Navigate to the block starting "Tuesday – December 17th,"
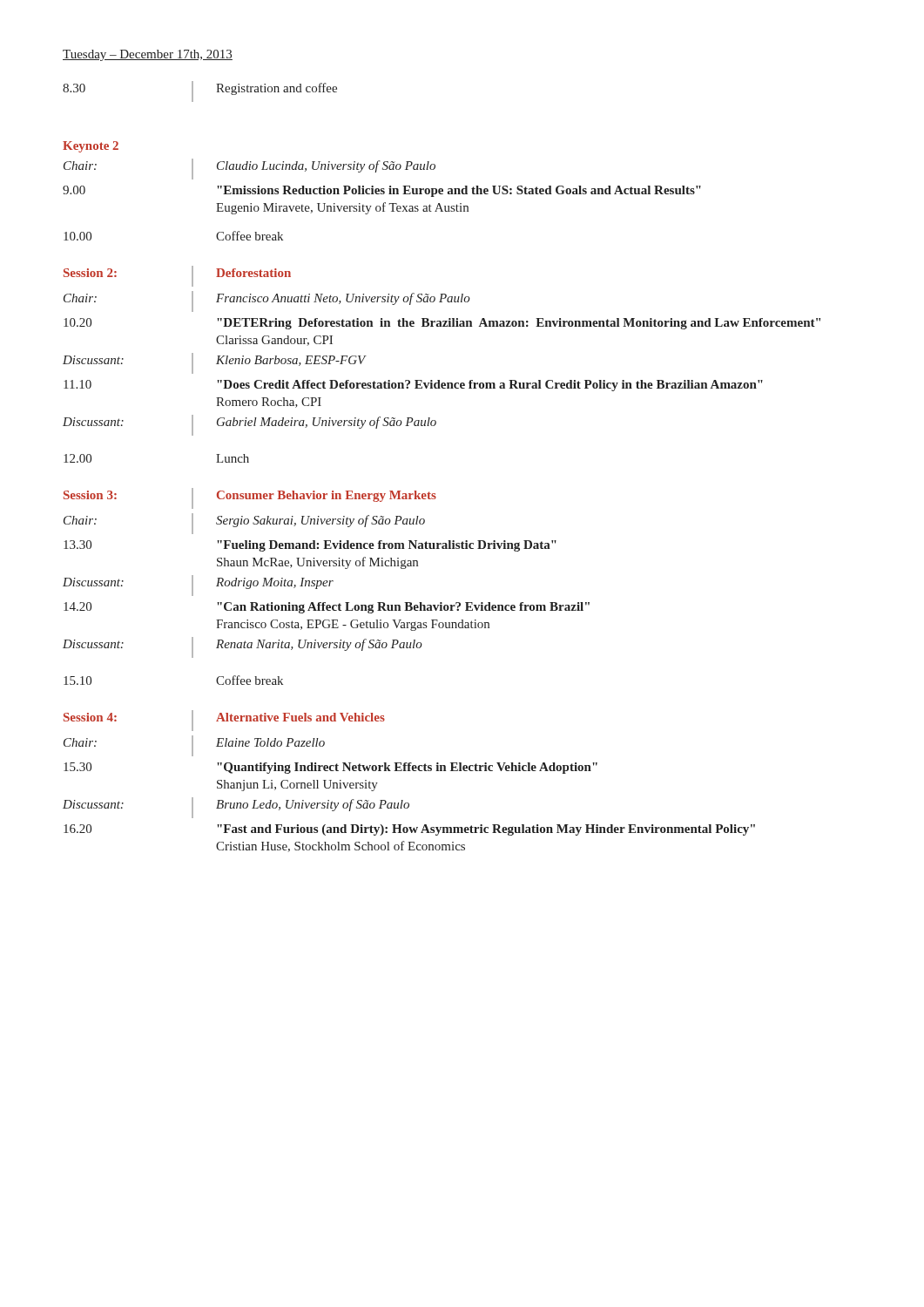 point(148,54)
